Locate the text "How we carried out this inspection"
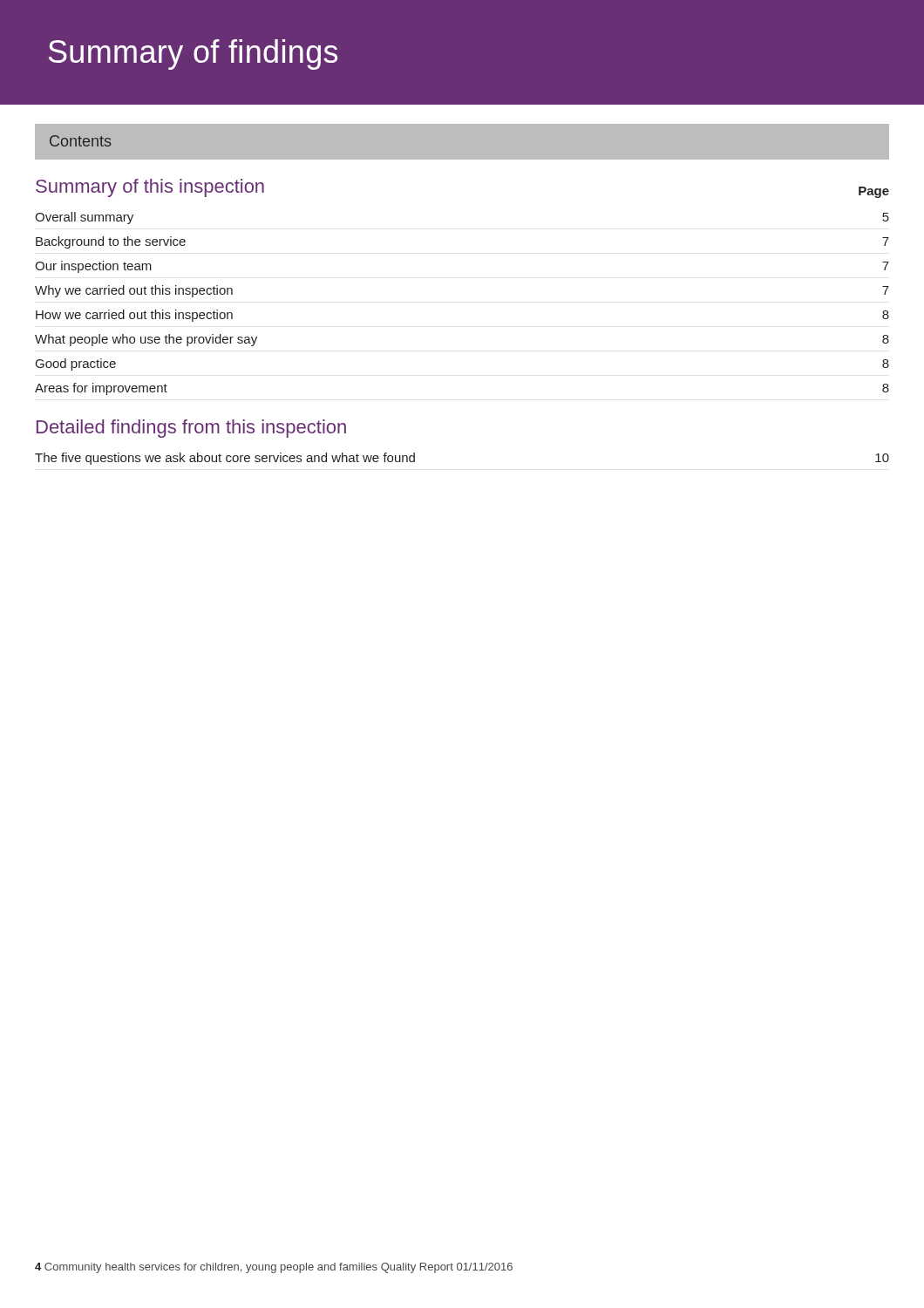 (x=134, y=314)
